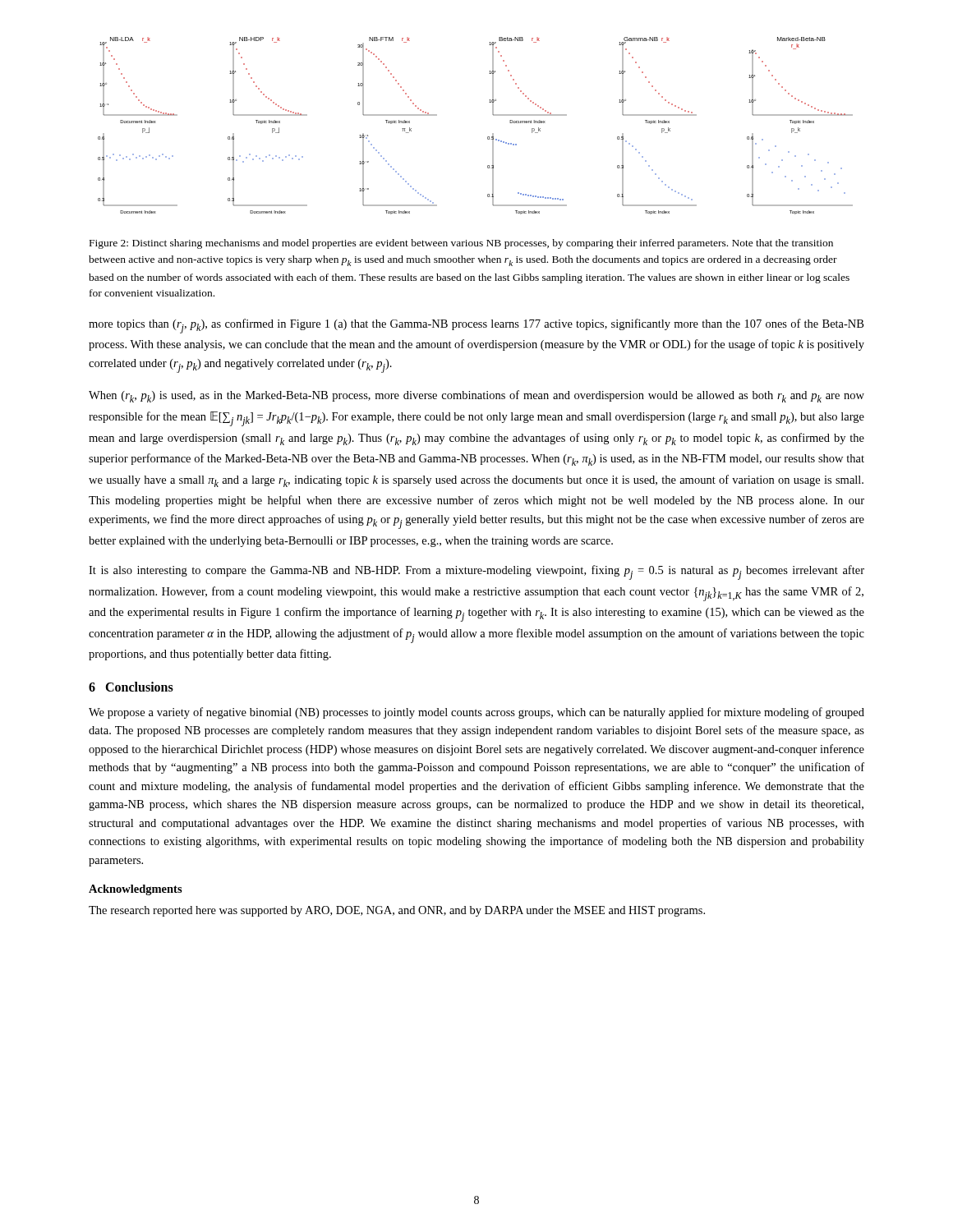This screenshot has height=1232, width=953.
Task: Find the text block that reads "The research reported here was supported"
Action: 397,910
